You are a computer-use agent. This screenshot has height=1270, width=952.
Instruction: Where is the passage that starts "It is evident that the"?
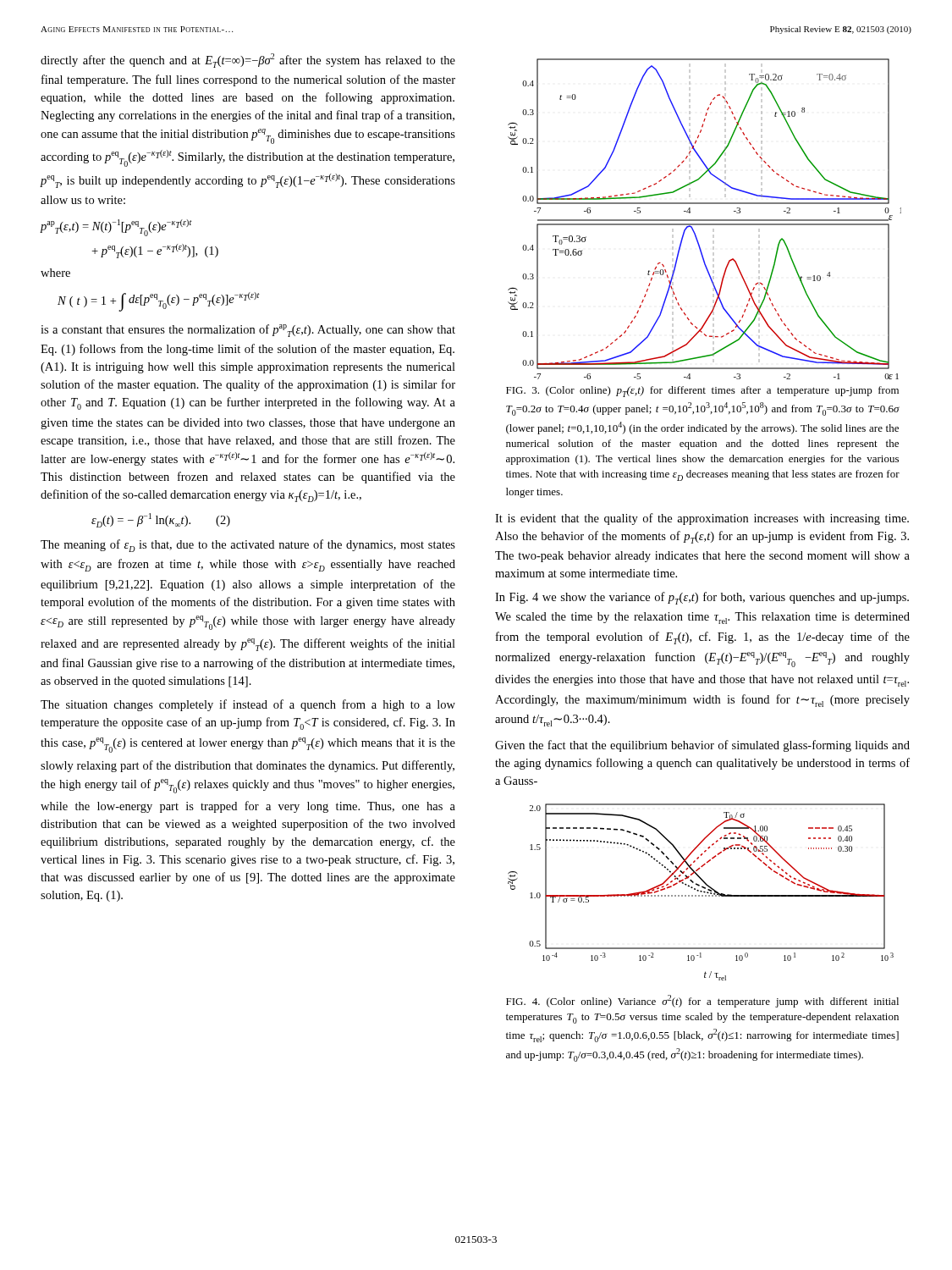pyautogui.click(x=702, y=650)
